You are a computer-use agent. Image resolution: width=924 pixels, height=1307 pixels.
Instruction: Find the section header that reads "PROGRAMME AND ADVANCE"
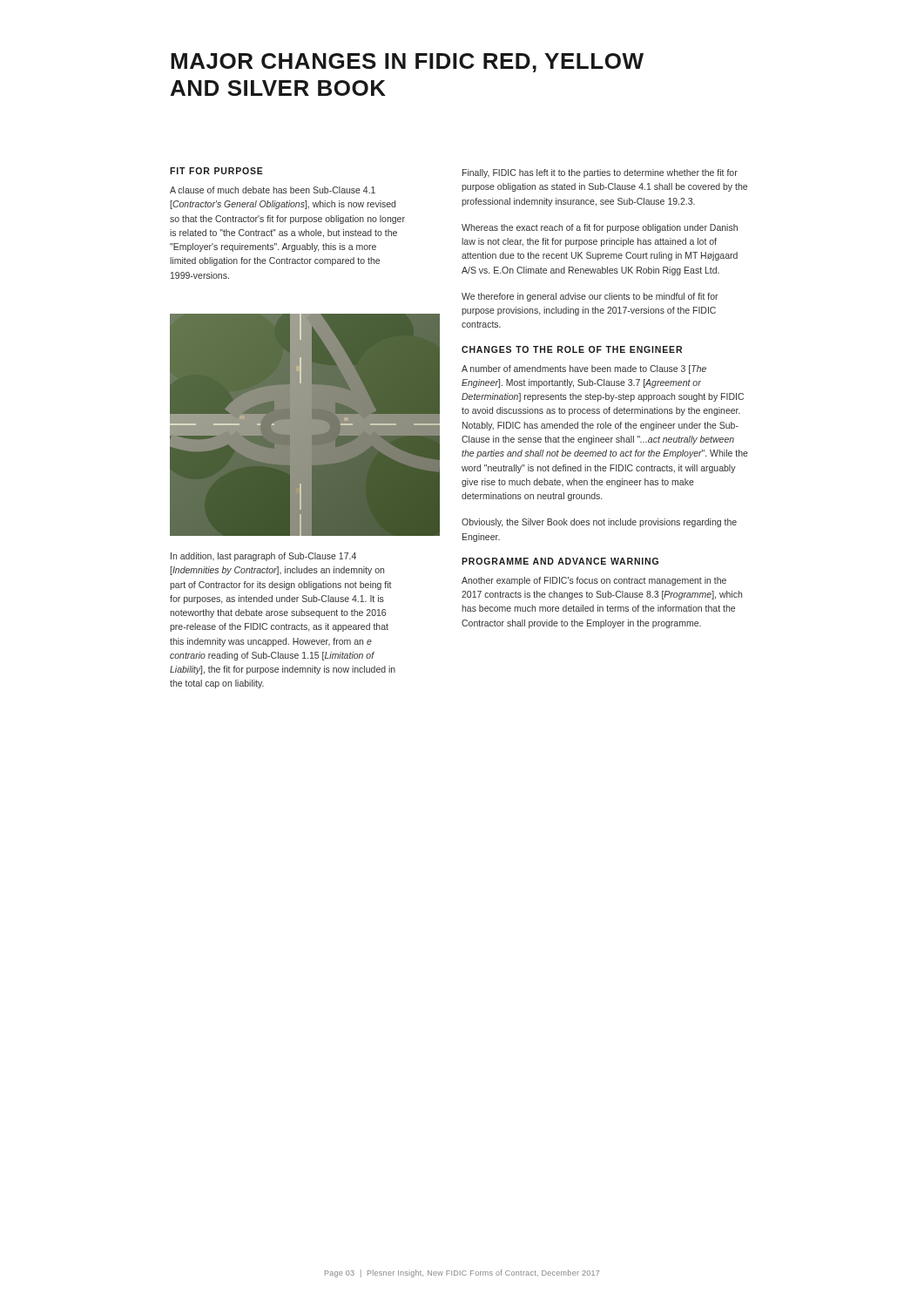[x=561, y=561]
